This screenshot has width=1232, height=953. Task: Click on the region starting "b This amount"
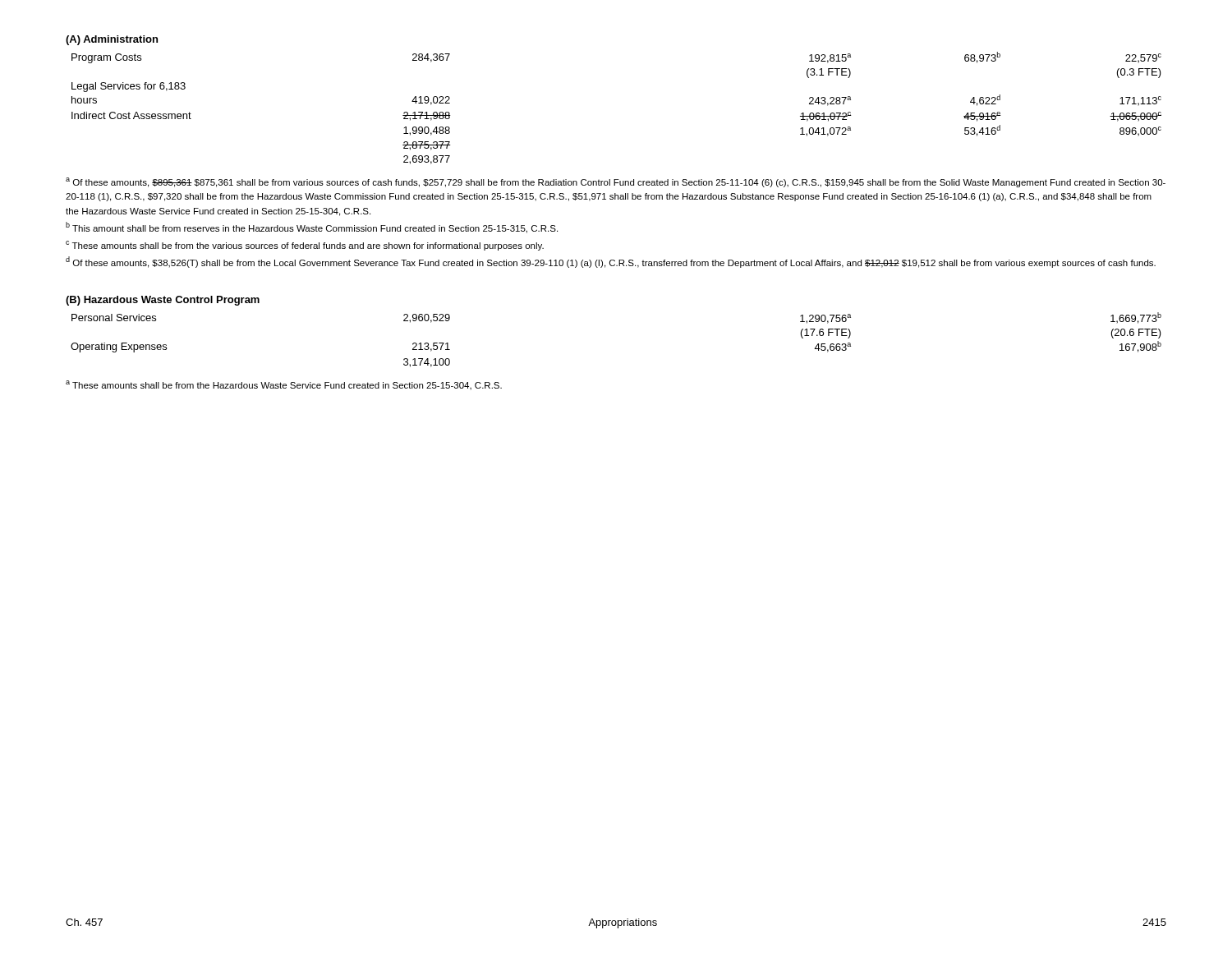312,228
